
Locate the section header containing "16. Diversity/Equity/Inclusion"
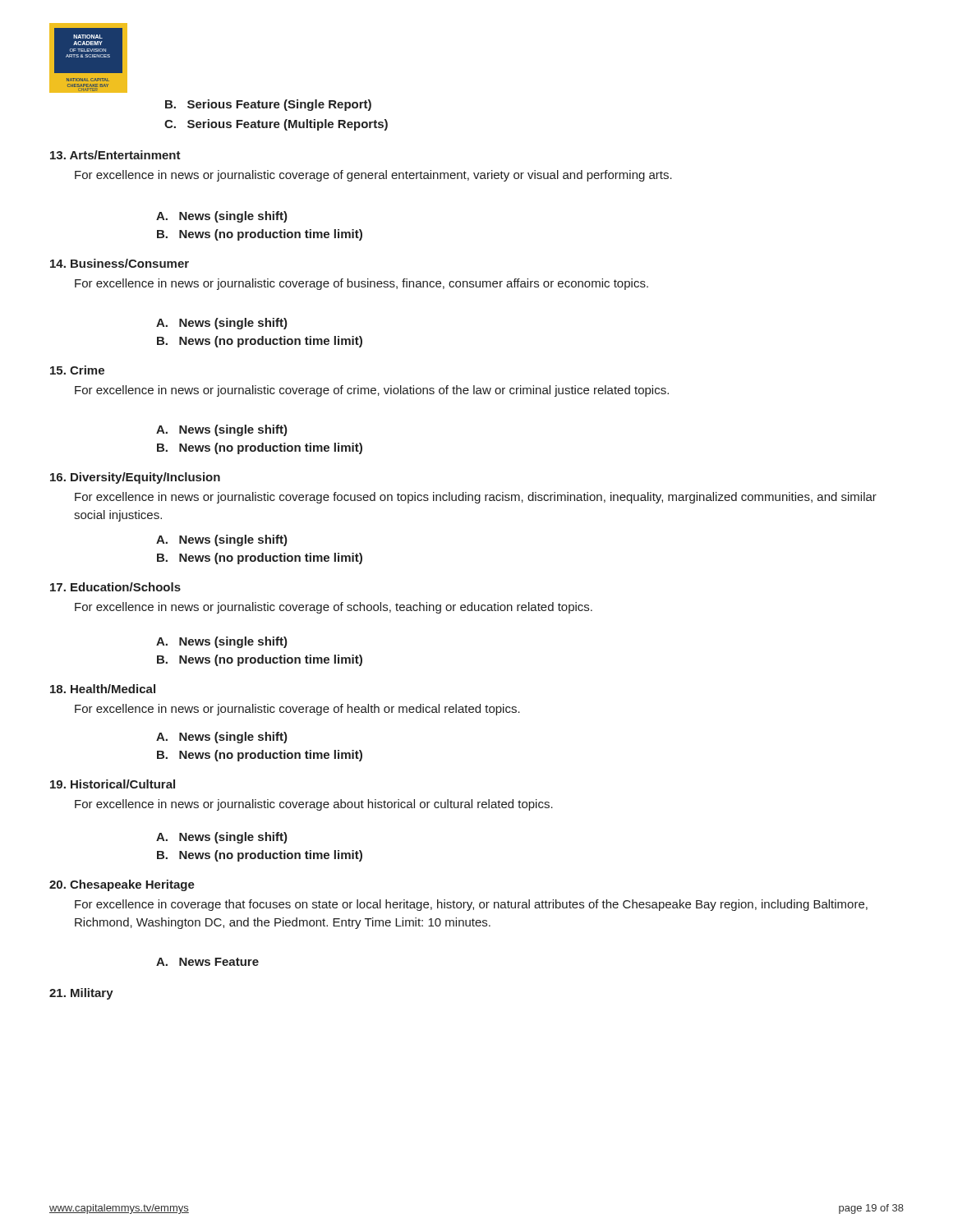point(135,477)
